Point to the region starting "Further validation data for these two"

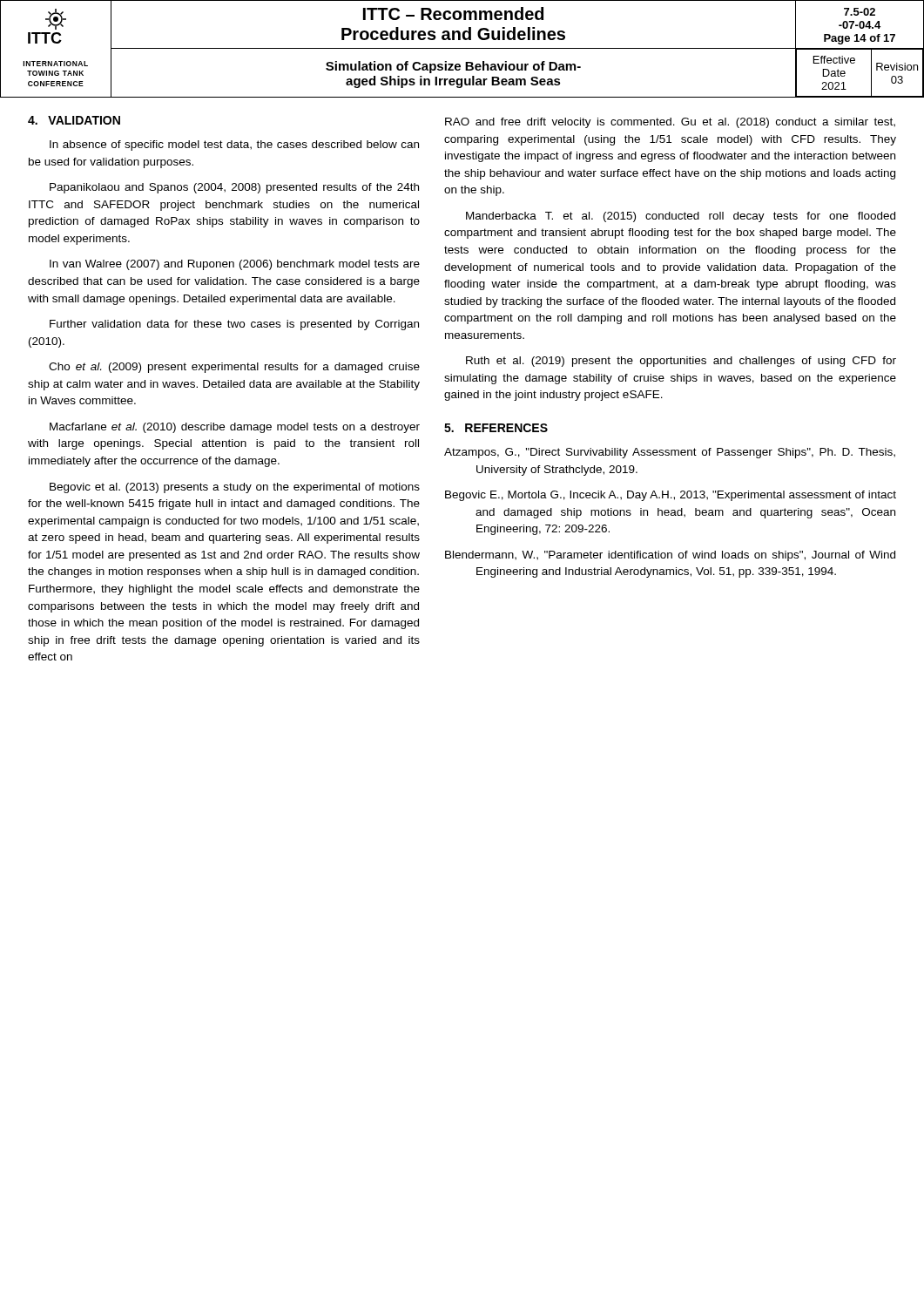[224, 332]
